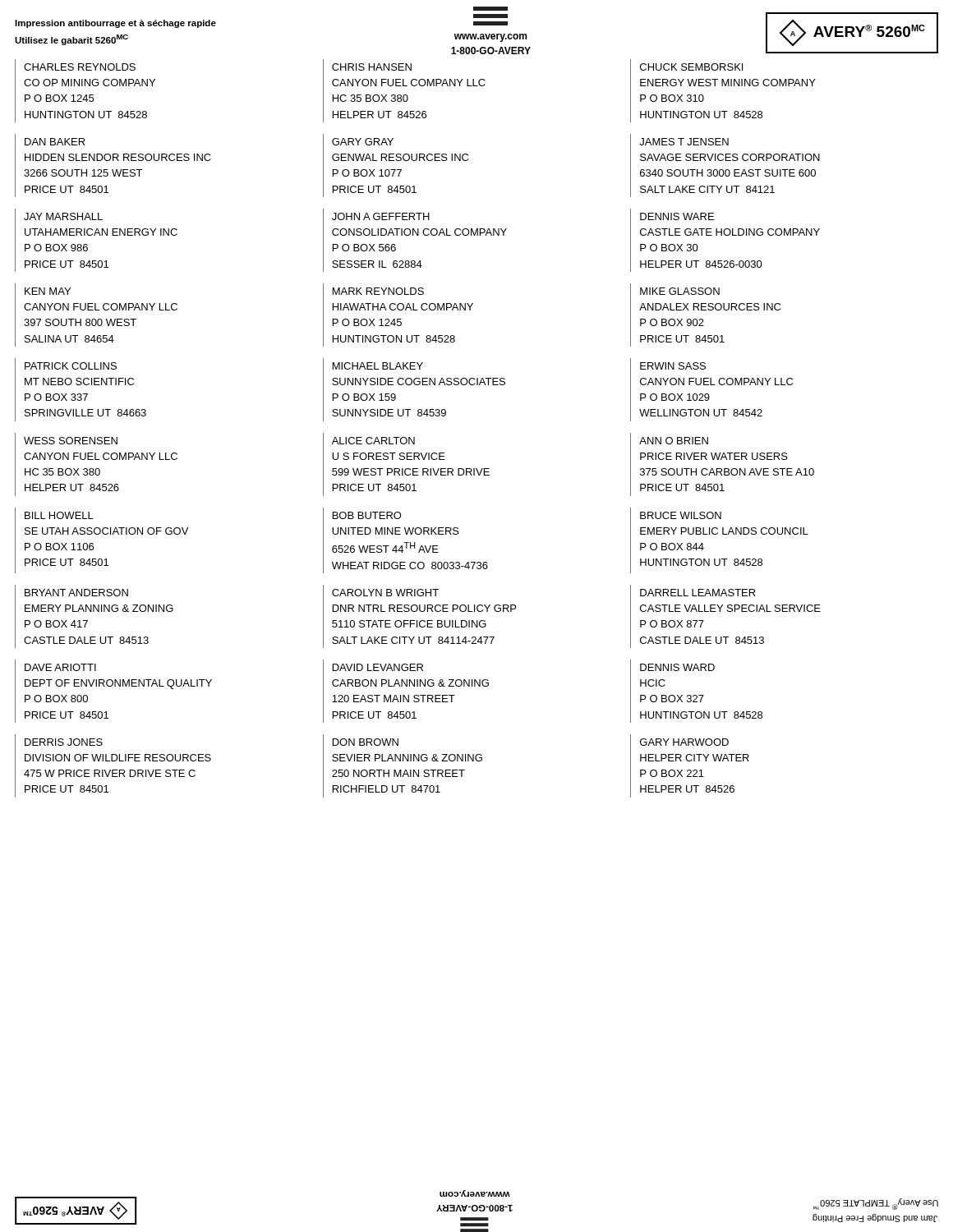
Task: Point to the block beginning "DENNIS WARDHCICP O BOX"
Action: [x=701, y=691]
